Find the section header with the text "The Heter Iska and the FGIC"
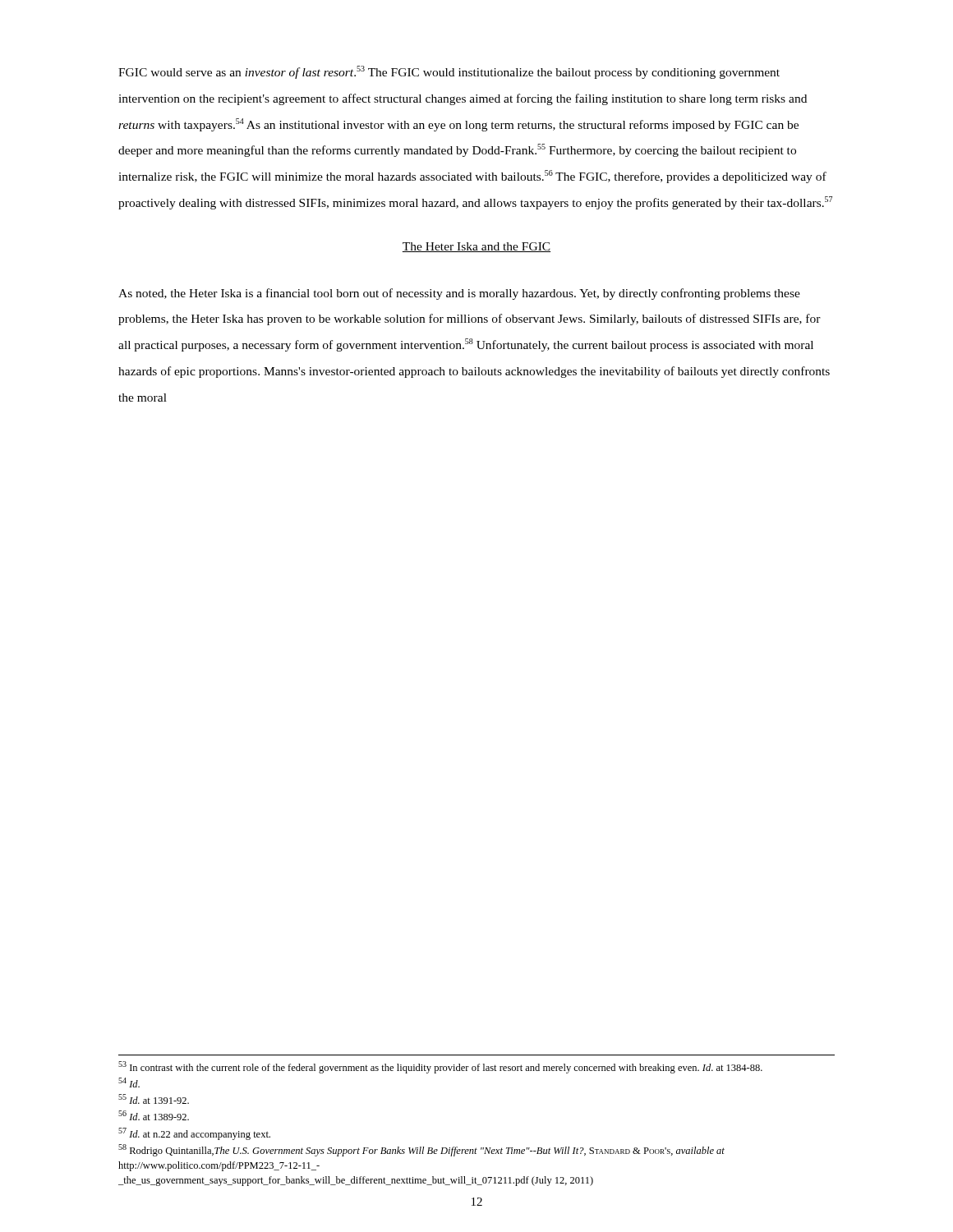This screenshot has height=1232, width=953. click(x=476, y=246)
